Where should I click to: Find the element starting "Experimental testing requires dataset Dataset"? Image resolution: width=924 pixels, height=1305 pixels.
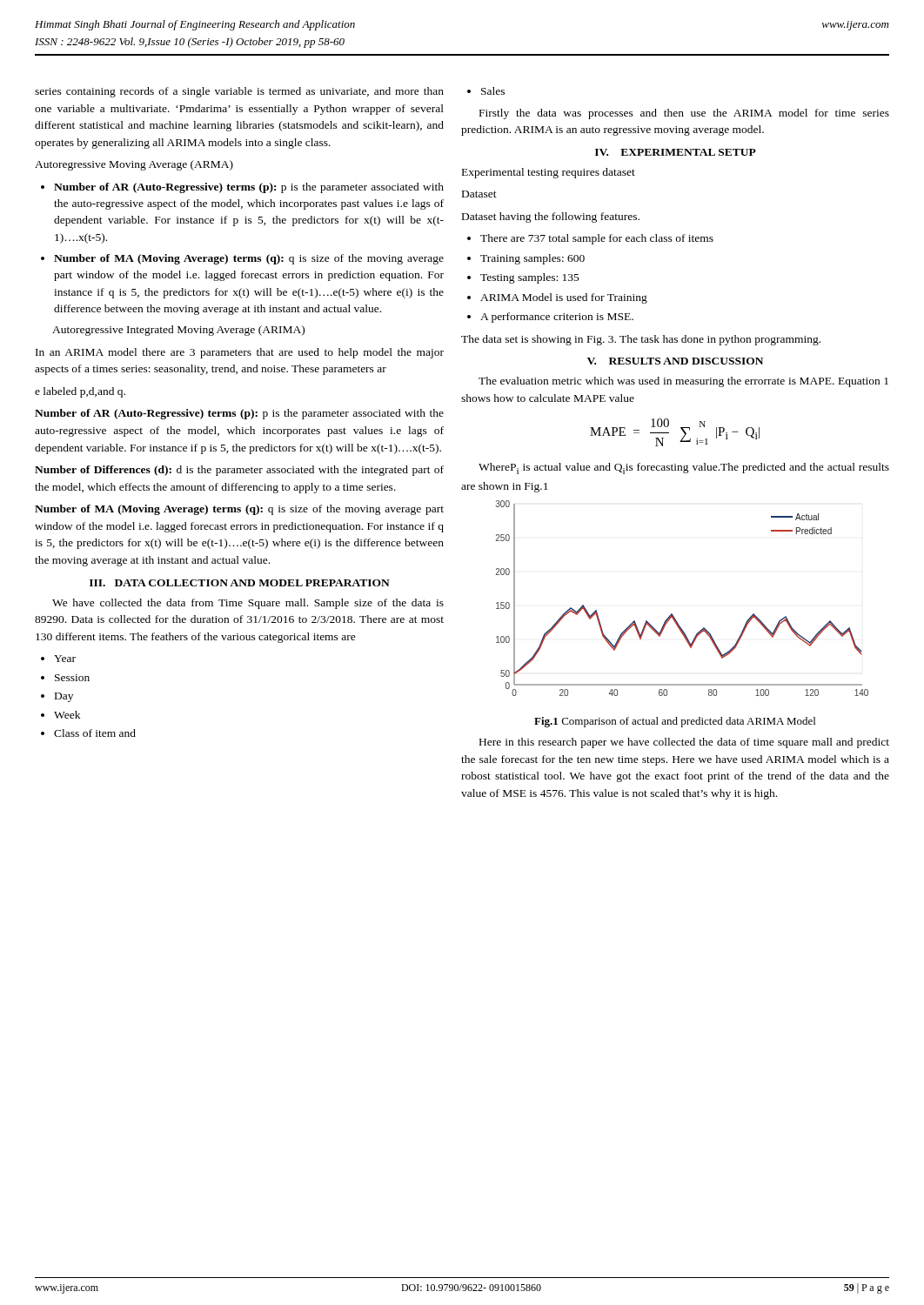point(549,173)
